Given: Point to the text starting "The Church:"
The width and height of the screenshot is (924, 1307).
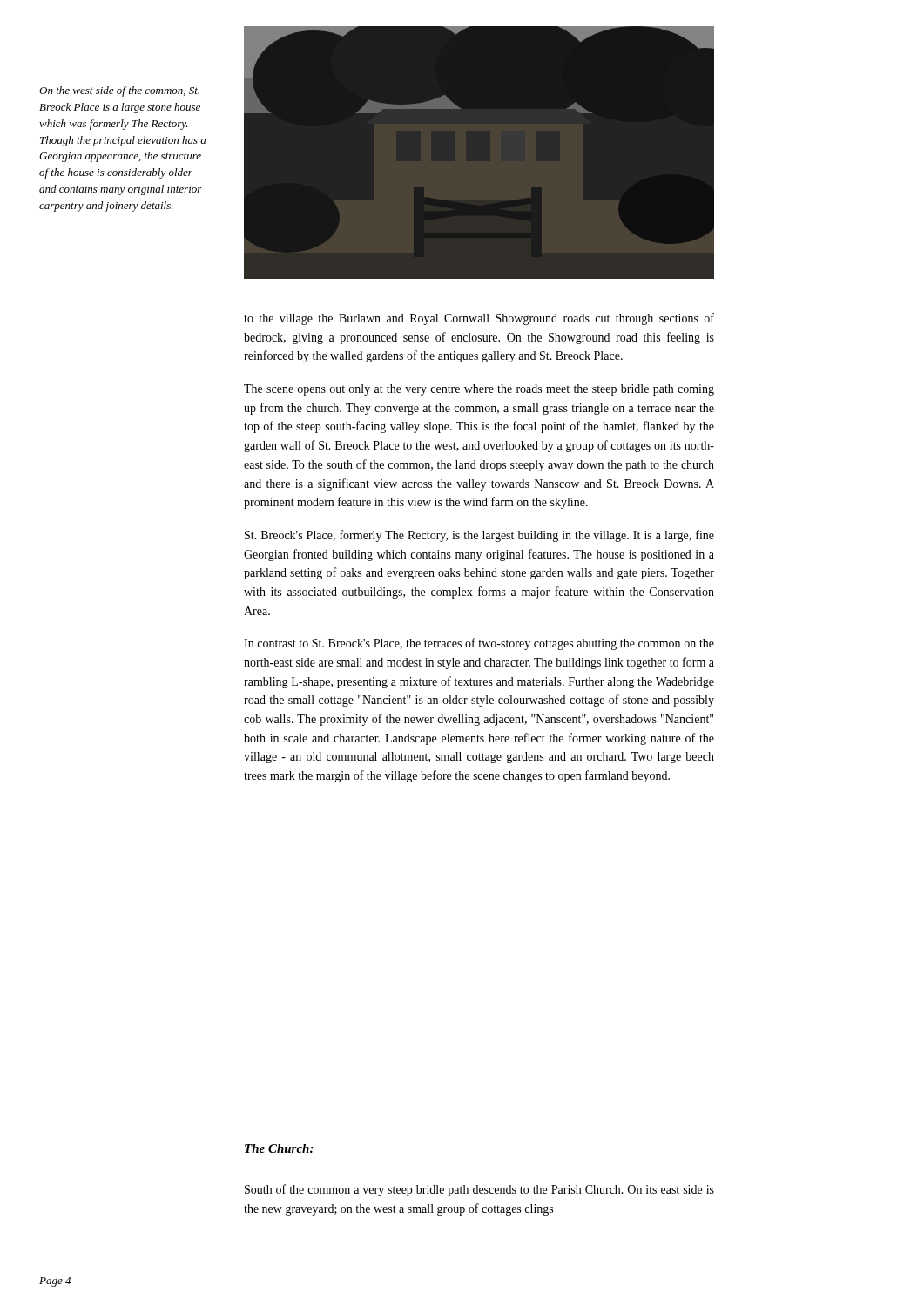Looking at the screenshot, I should (279, 1148).
